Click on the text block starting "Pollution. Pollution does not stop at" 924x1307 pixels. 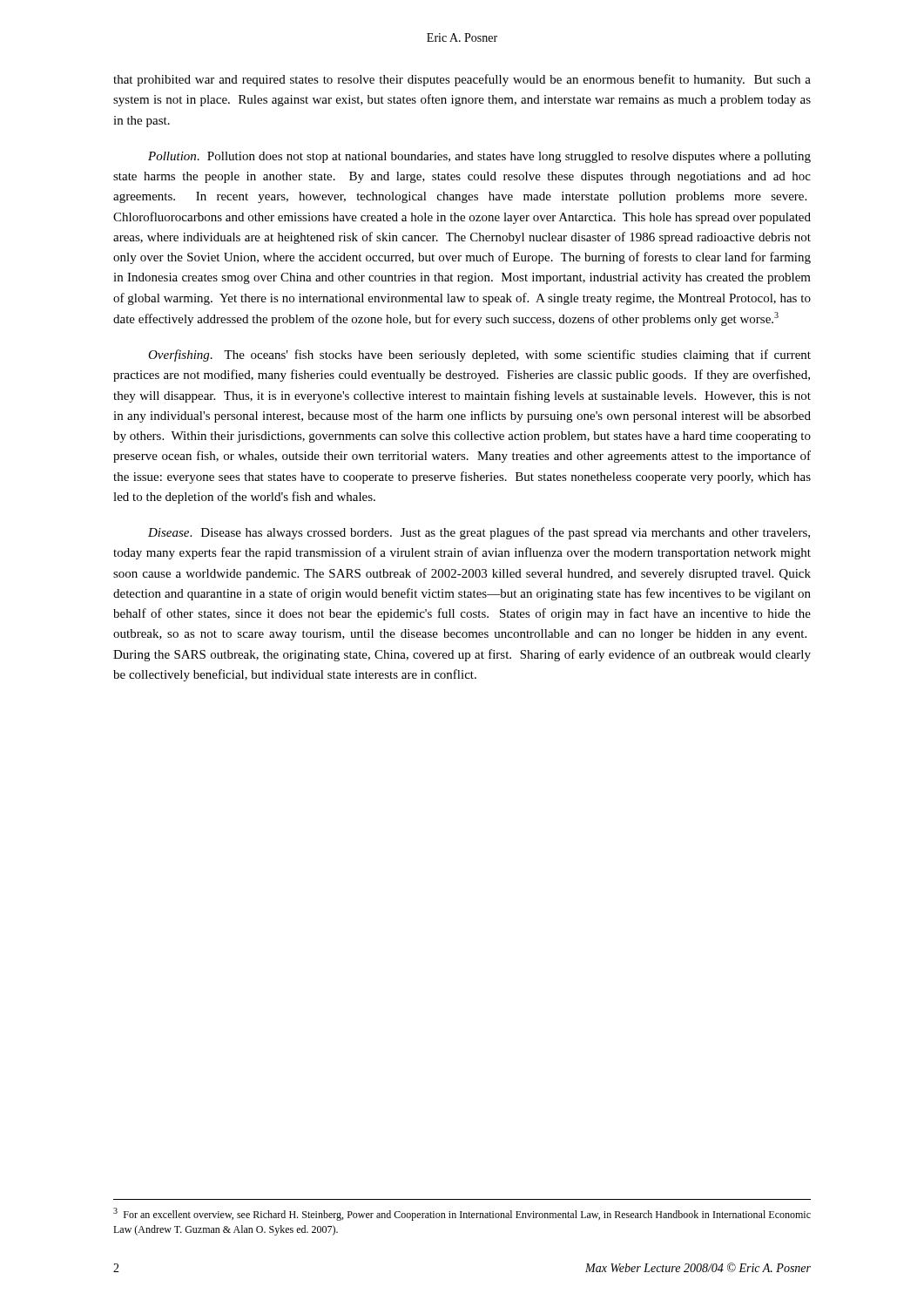click(x=462, y=238)
